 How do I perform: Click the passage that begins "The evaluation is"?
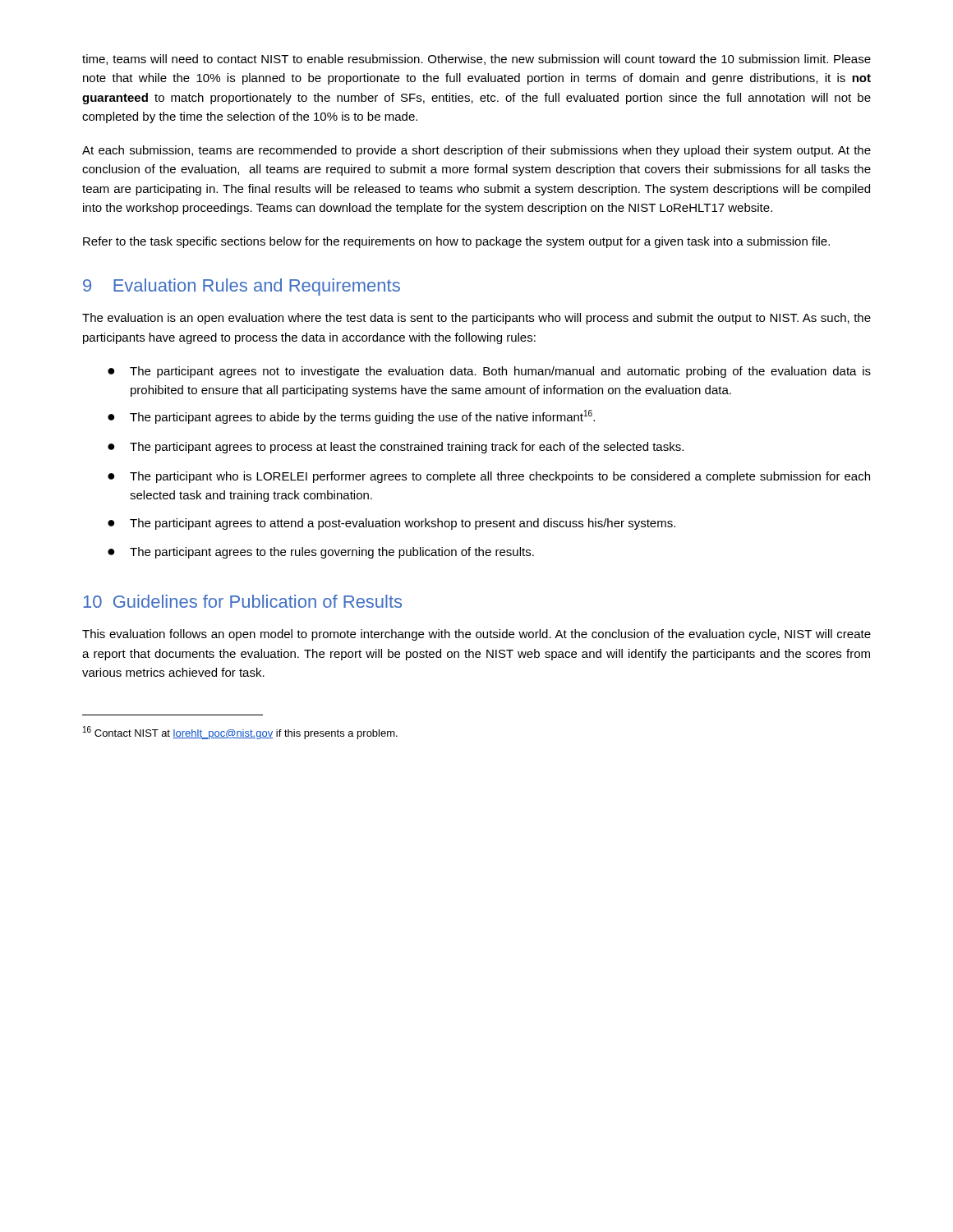pos(476,327)
